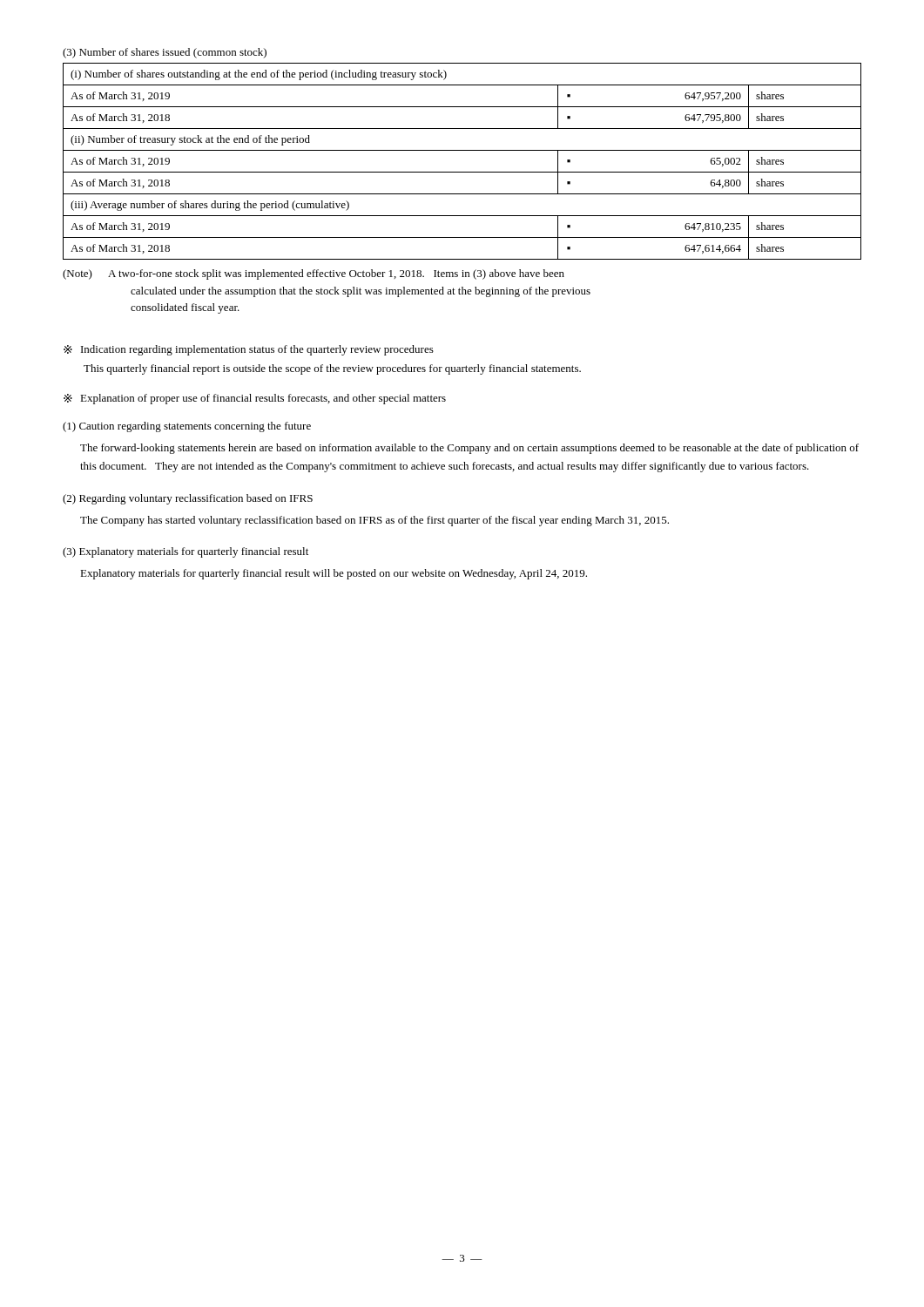Select the region starting "※ Explanation of proper use"
924x1307 pixels.
(255, 399)
